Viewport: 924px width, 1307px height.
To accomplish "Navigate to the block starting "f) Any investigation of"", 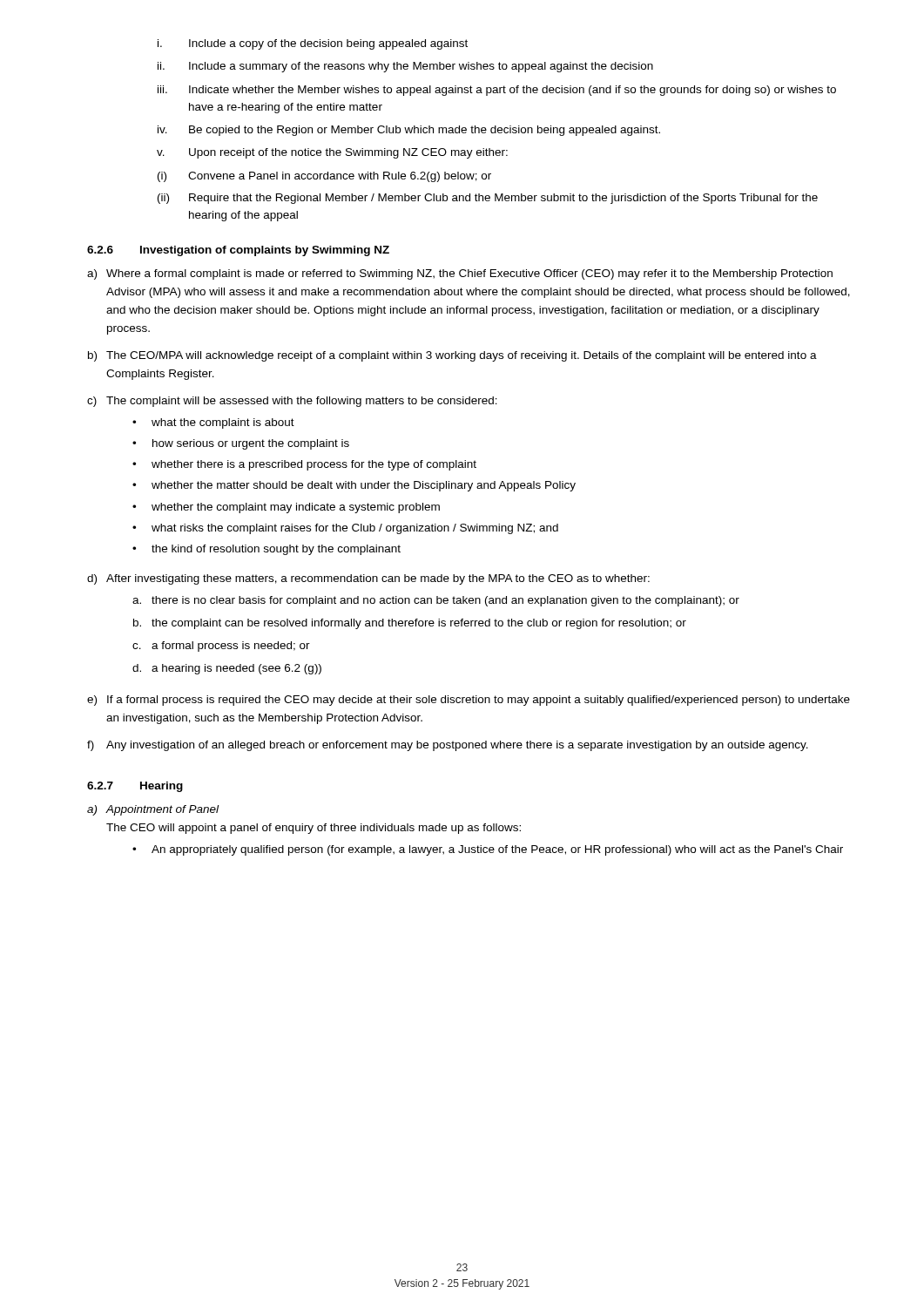I will pyautogui.click(x=471, y=745).
